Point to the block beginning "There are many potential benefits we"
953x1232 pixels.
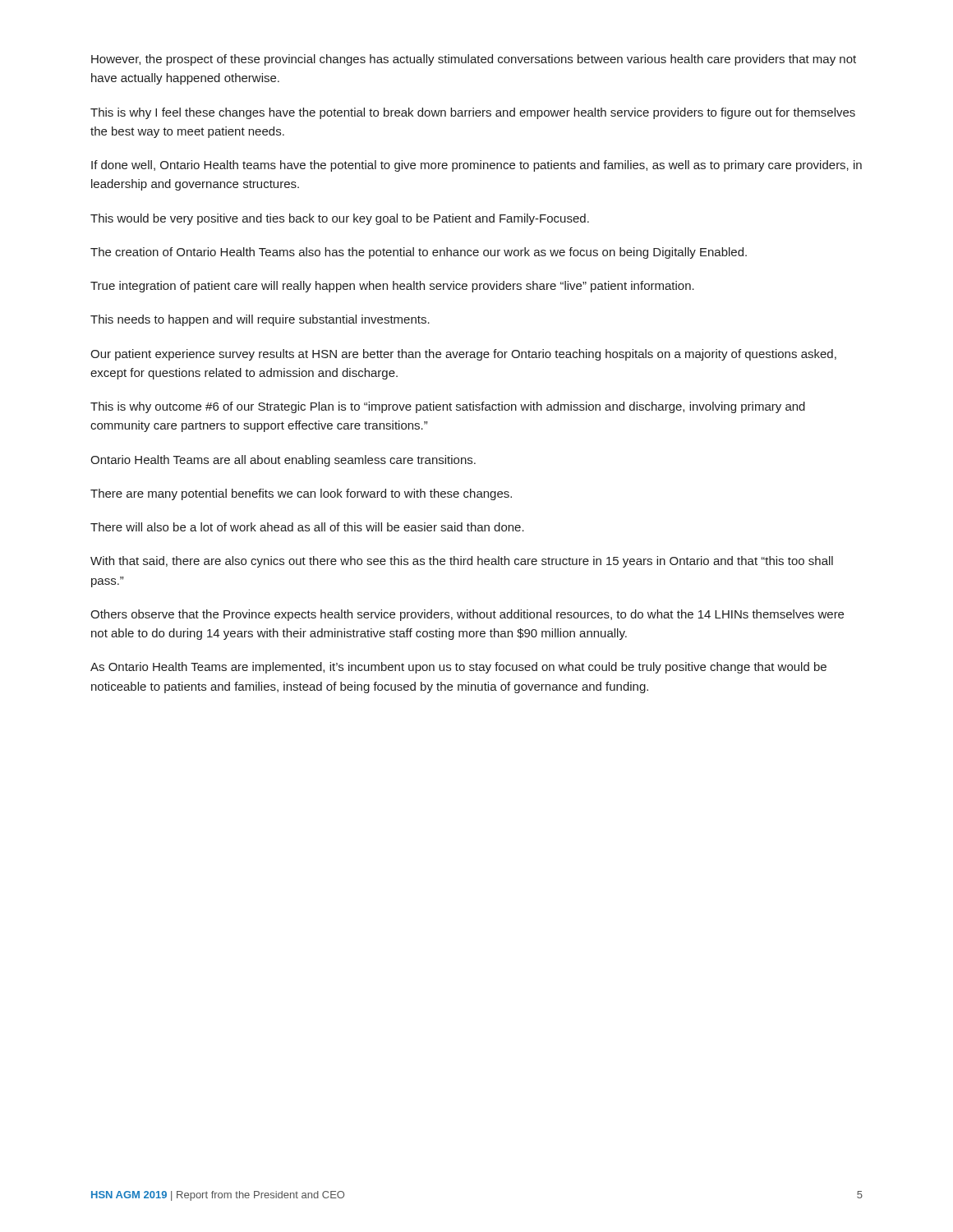pos(302,493)
